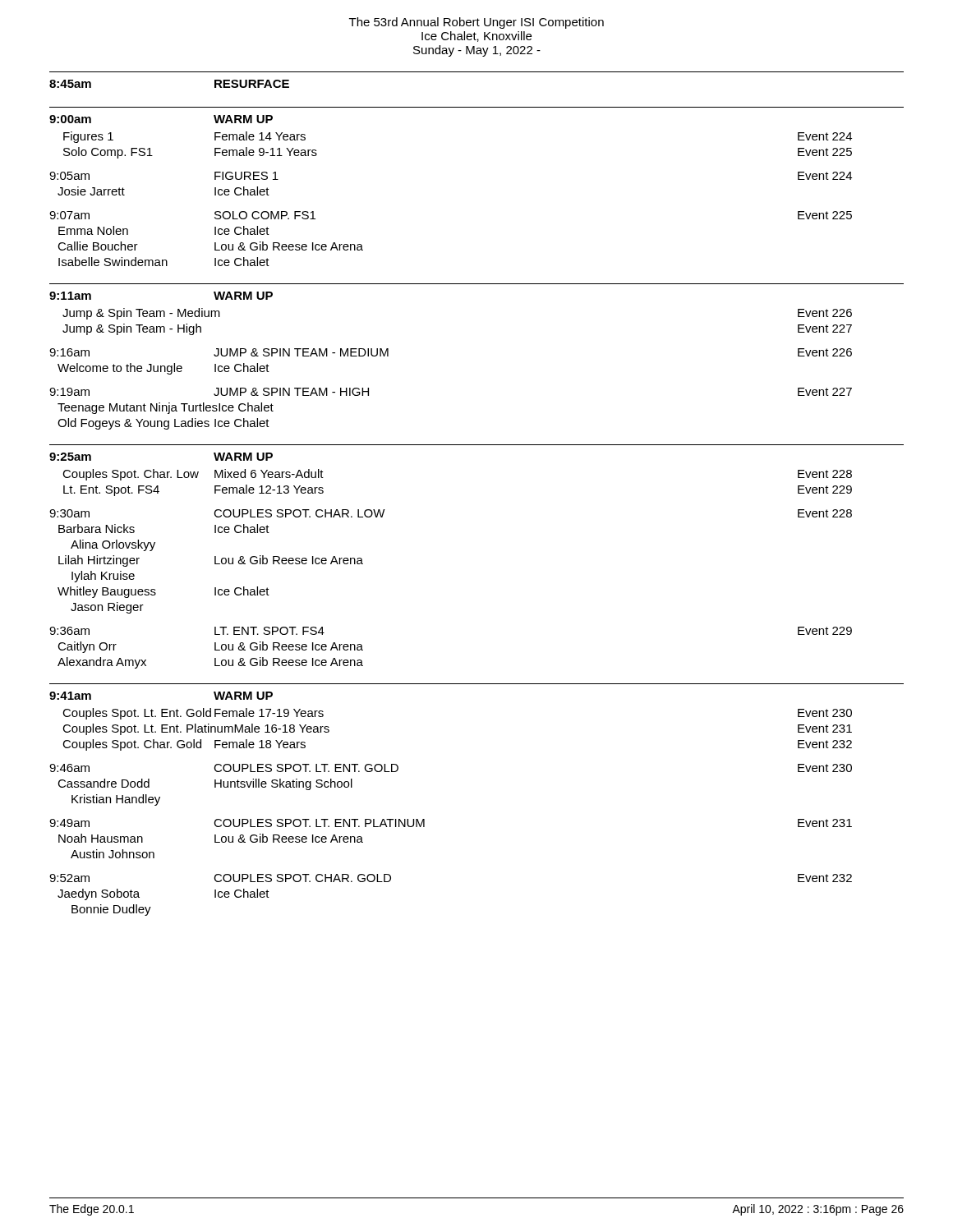Find the text block starting "9:49am COUPLES SPOT. LT. ENT. PLATINUM Event"
The width and height of the screenshot is (953, 1232).
pos(67,823)
